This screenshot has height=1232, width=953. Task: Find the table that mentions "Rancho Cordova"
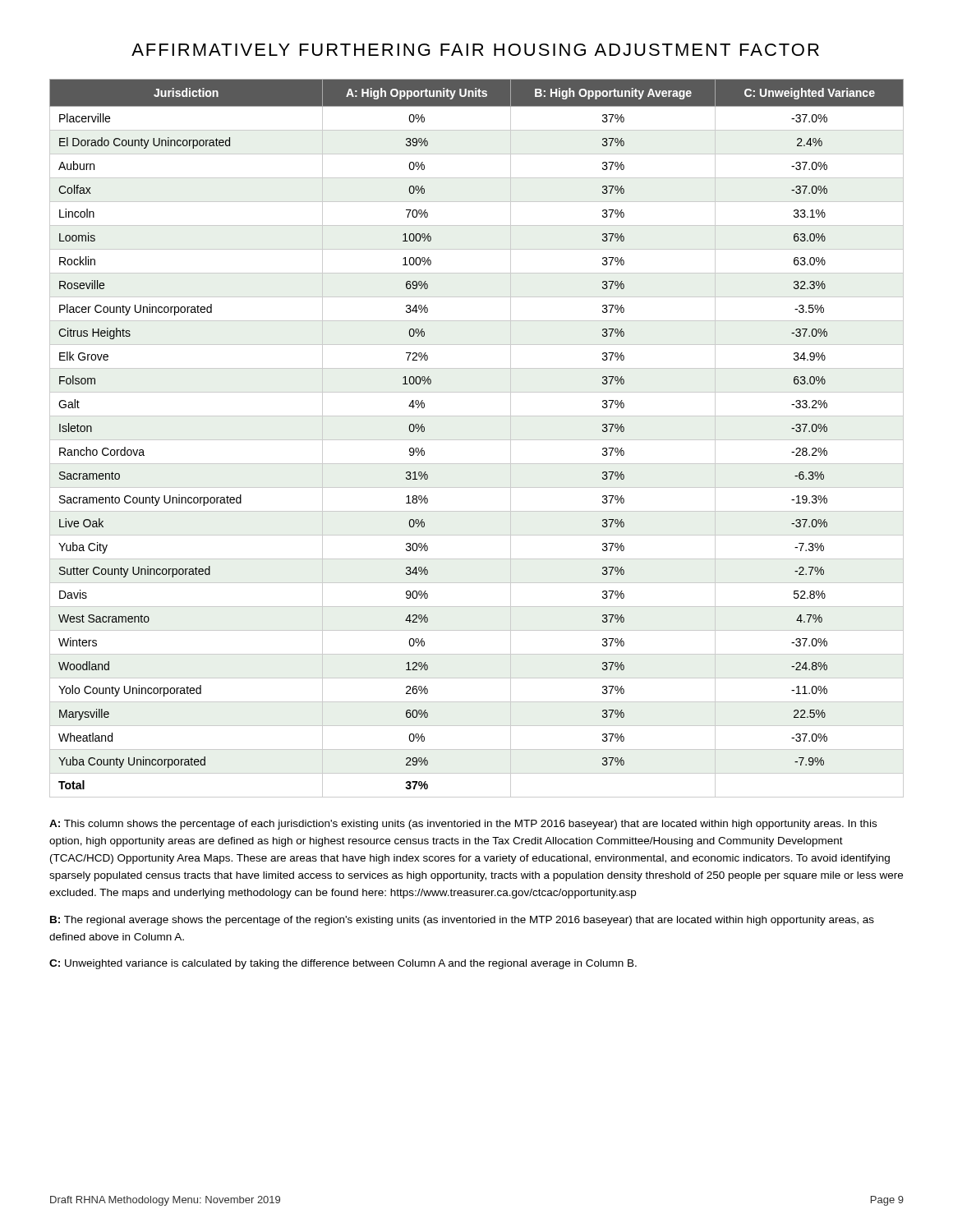click(476, 438)
